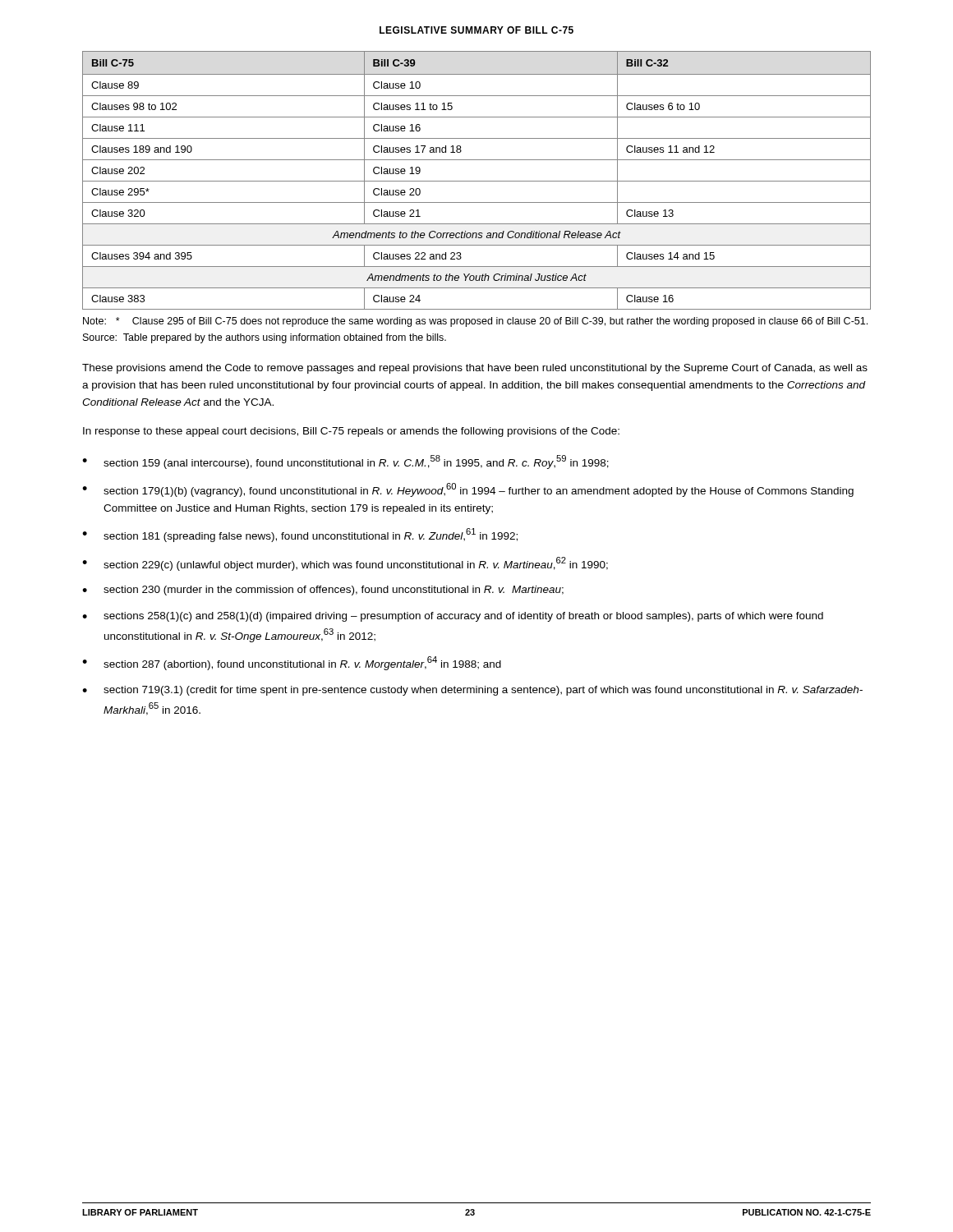953x1232 pixels.
Task: Point to the element starting "• section 287"
Action: coord(476,663)
